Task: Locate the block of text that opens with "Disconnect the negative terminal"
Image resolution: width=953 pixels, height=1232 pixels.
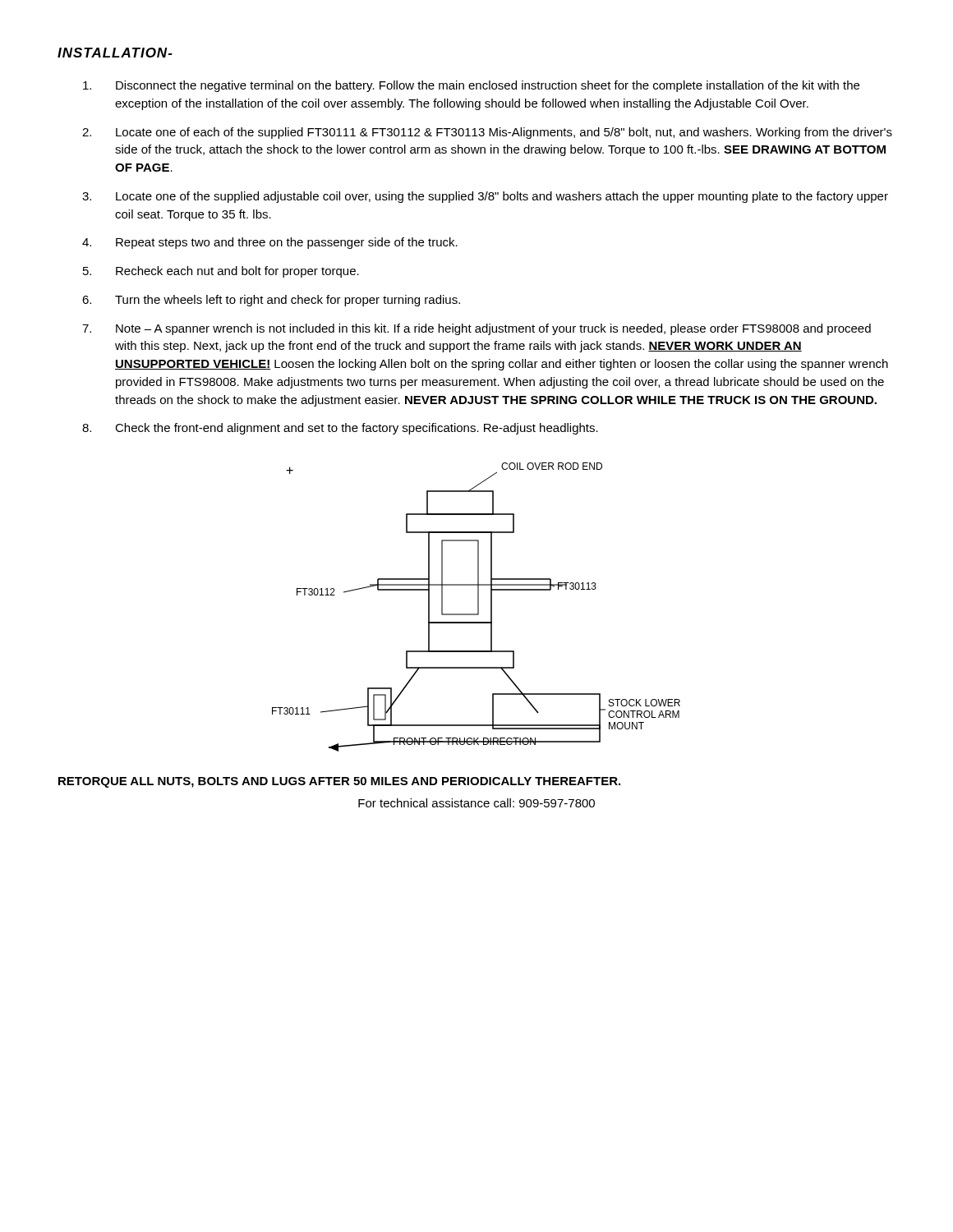Action: click(x=476, y=94)
